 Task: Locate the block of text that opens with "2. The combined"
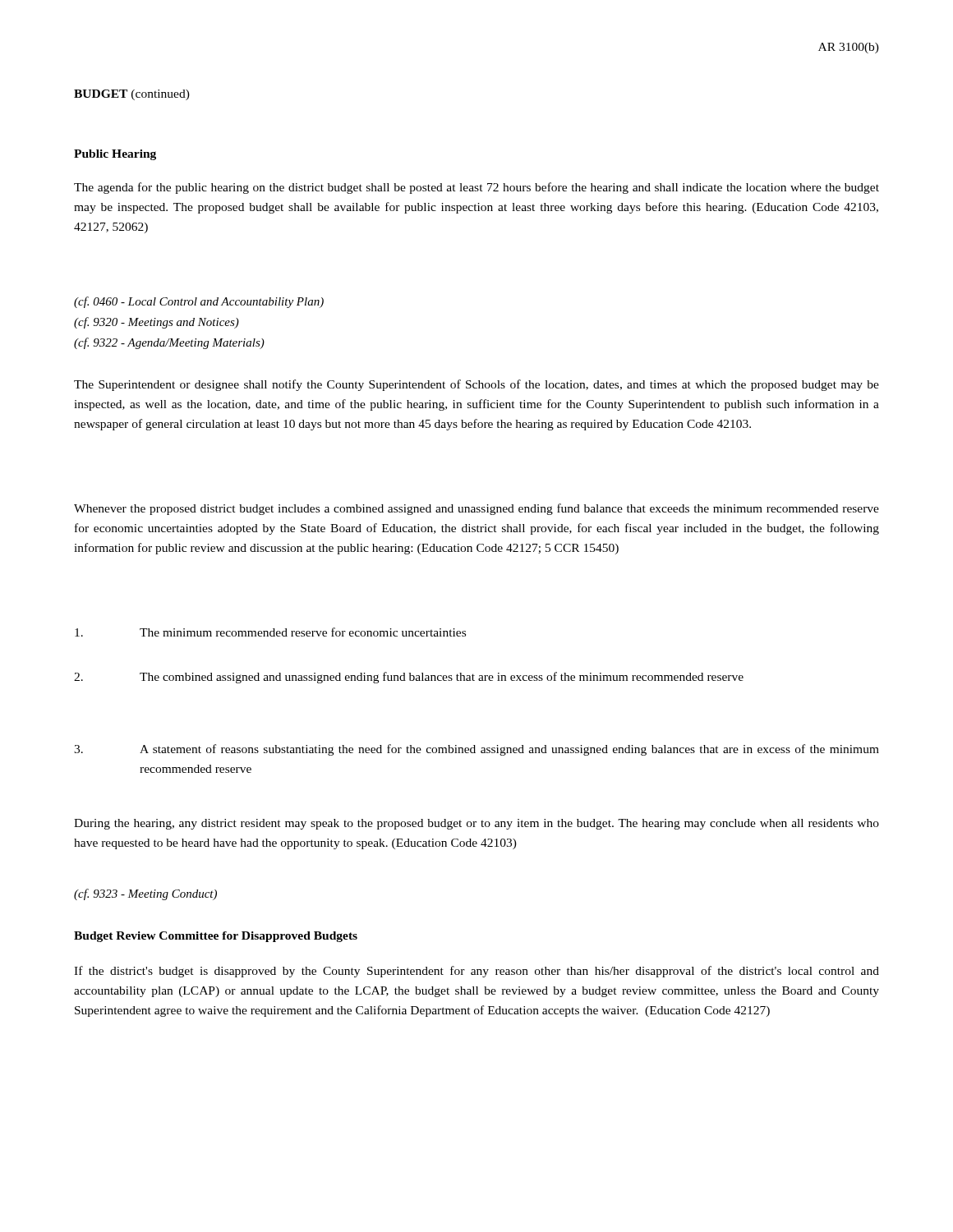click(x=476, y=677)
